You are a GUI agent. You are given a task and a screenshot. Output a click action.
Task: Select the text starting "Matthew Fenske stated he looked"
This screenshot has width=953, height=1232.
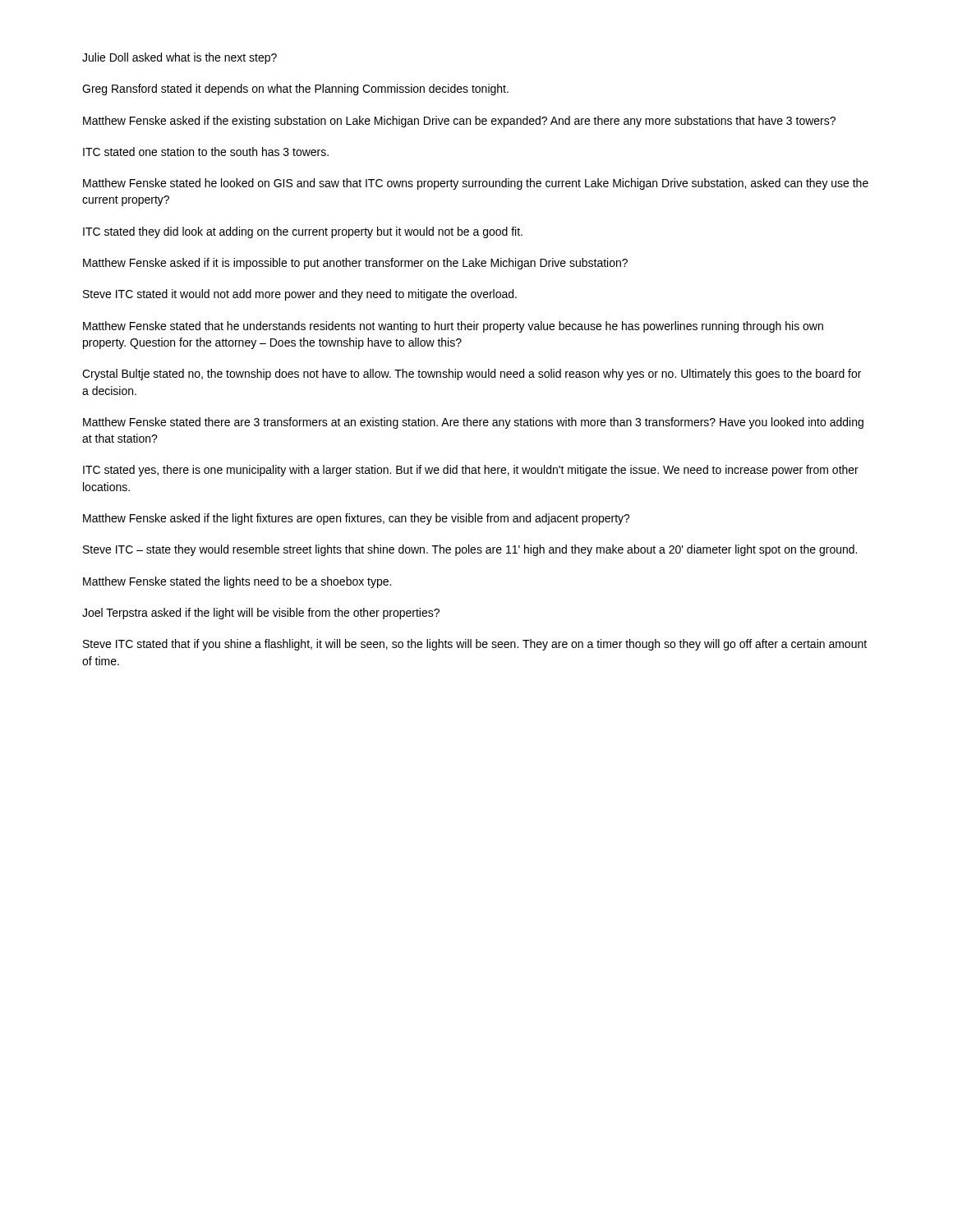click(x=475, y=192)
